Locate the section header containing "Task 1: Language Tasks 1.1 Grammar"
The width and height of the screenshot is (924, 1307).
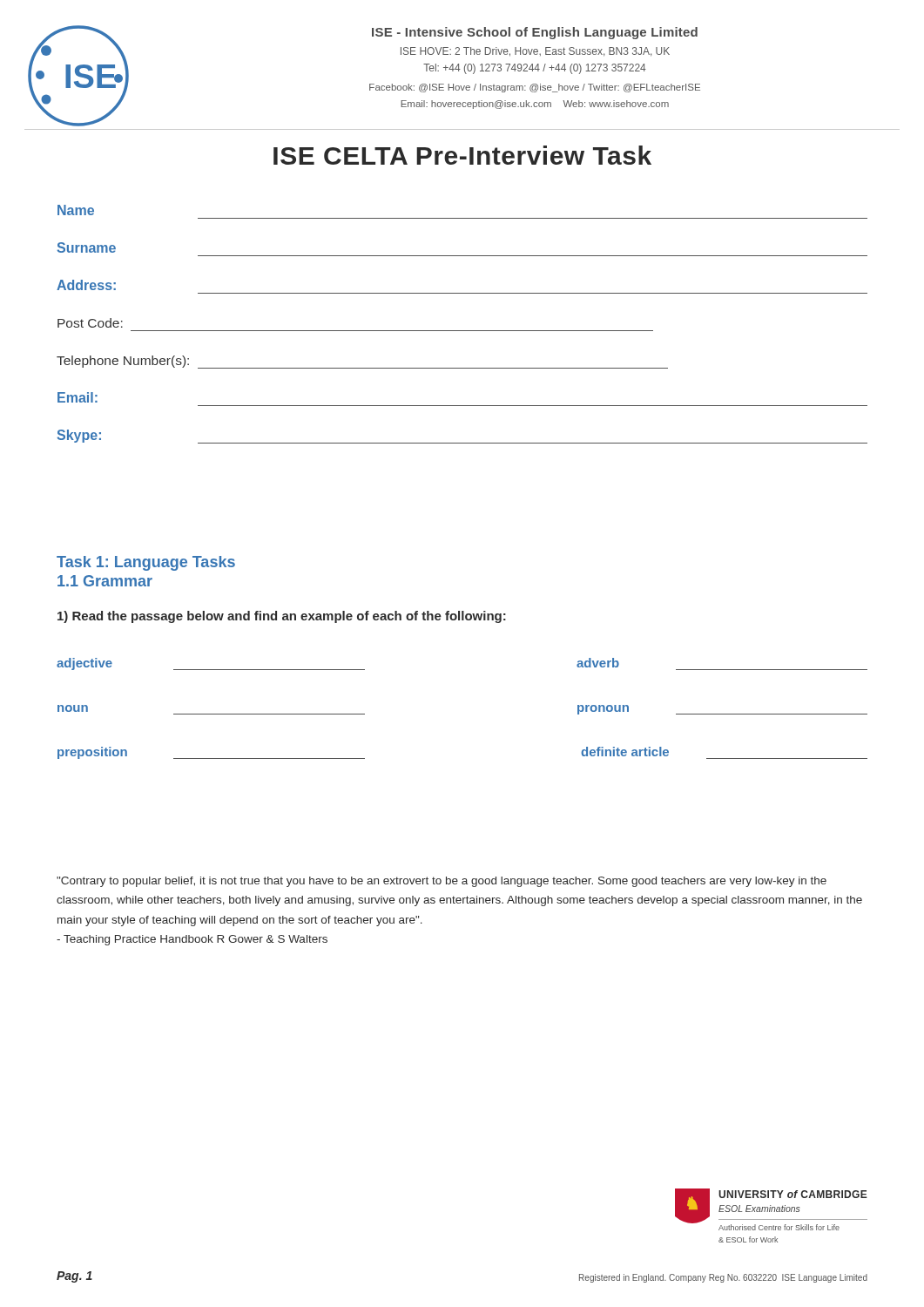pyautogui.click(x=146, y=572)
